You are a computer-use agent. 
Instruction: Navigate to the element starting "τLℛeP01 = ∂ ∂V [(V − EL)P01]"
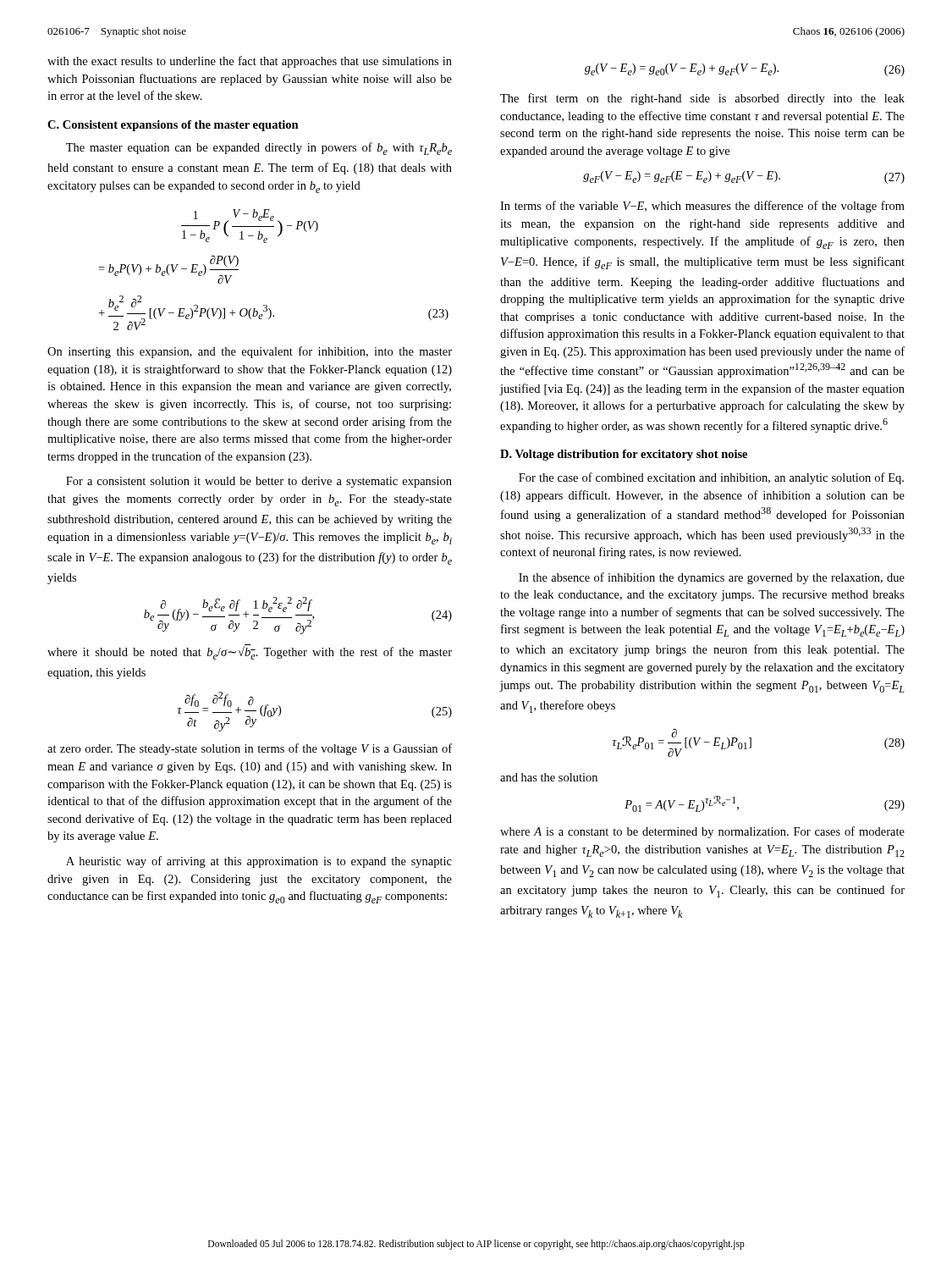click(x=702, y=743)
